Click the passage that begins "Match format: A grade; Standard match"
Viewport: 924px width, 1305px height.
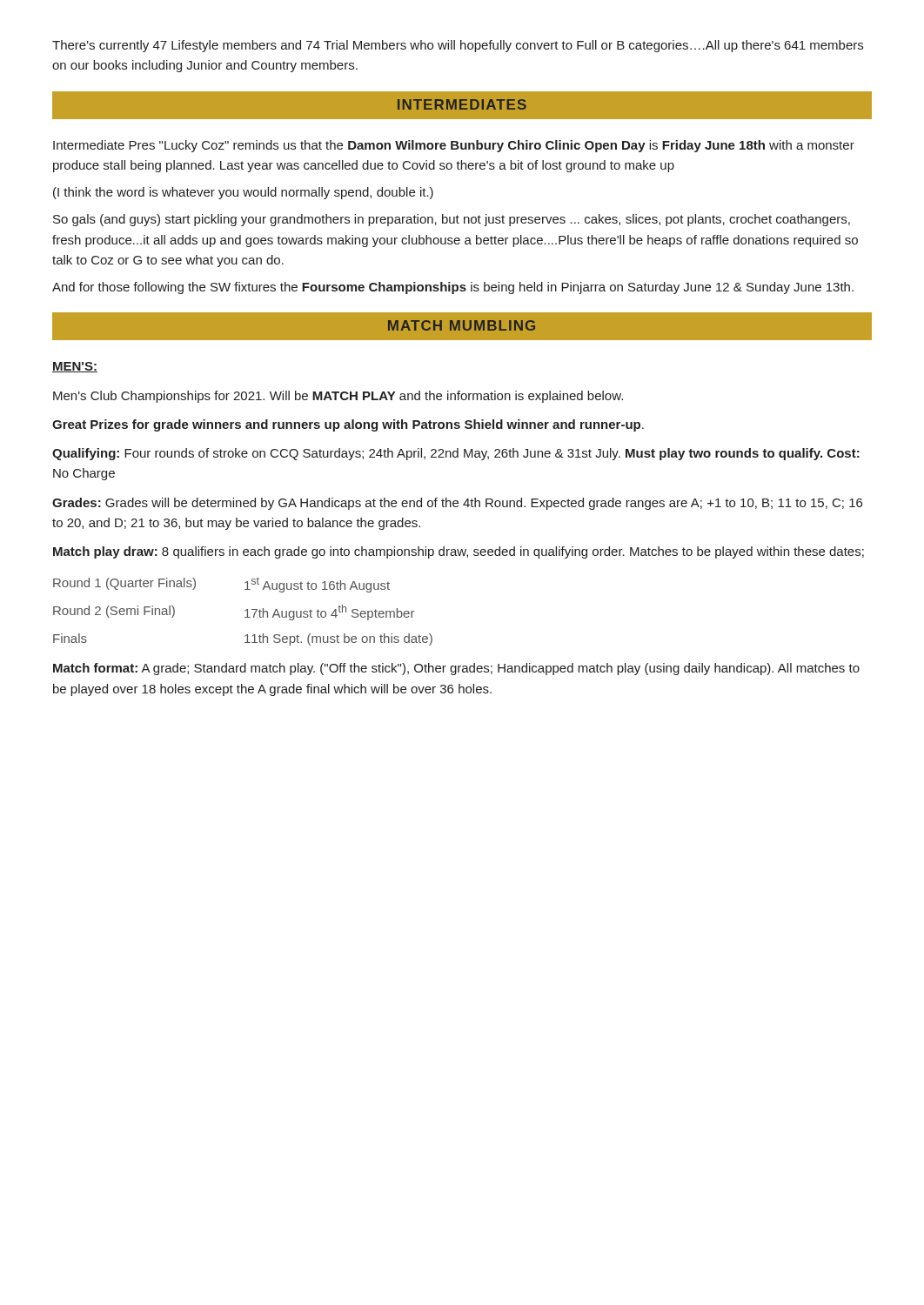pyautogui.click(x=456, y=678)
